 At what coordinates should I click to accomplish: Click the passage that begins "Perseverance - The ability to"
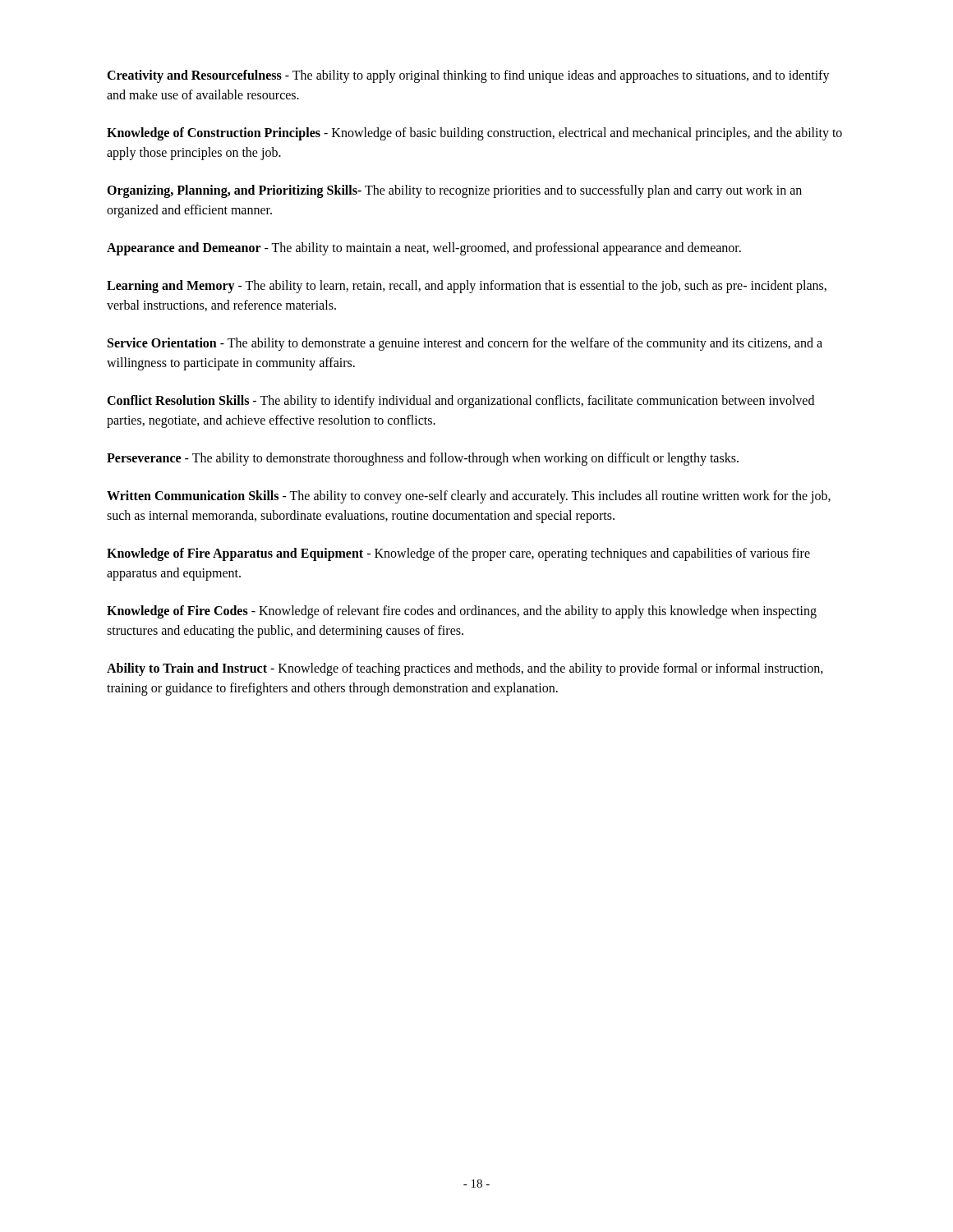coord(423,458)
